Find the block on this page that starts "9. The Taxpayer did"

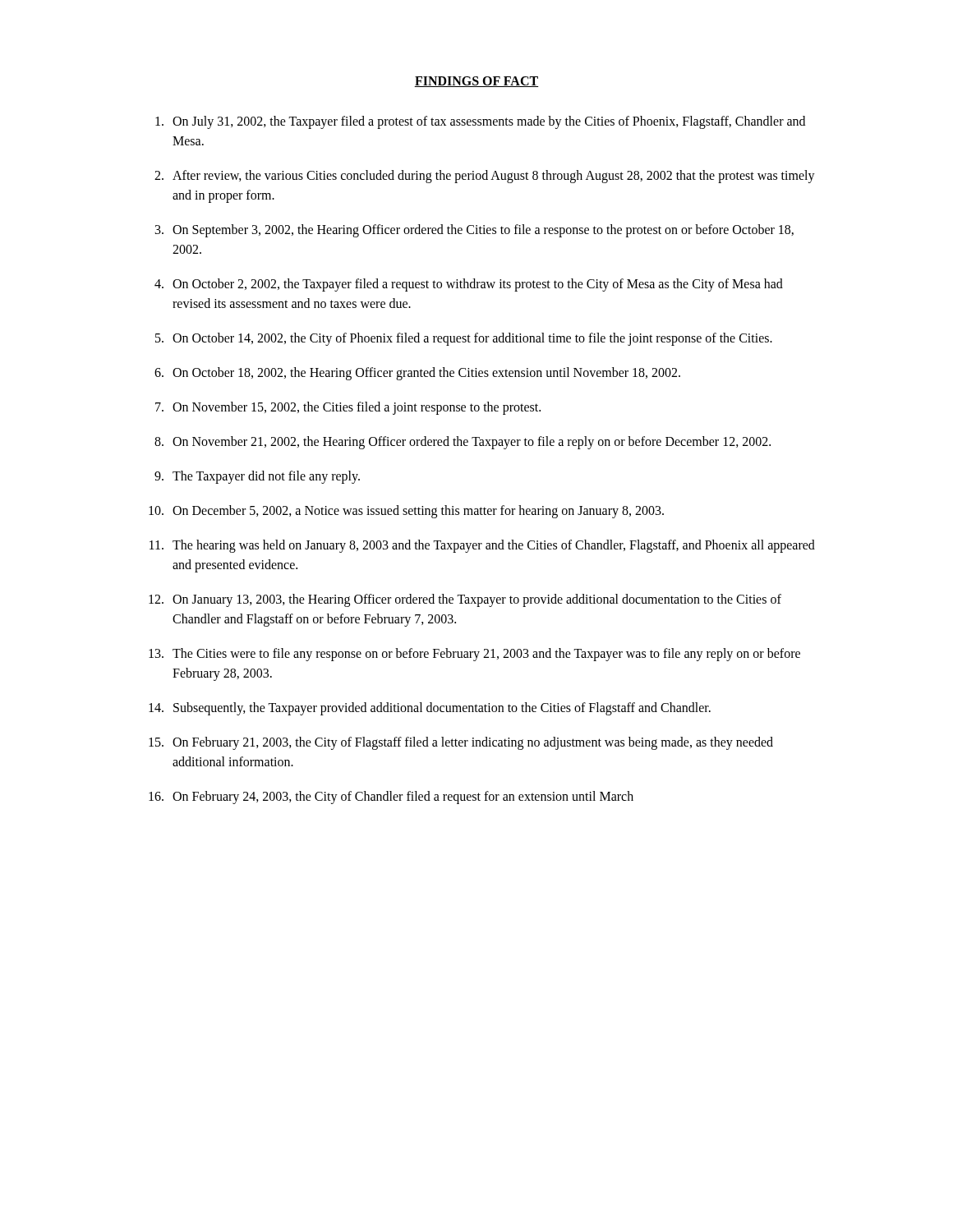coord(257,477)
